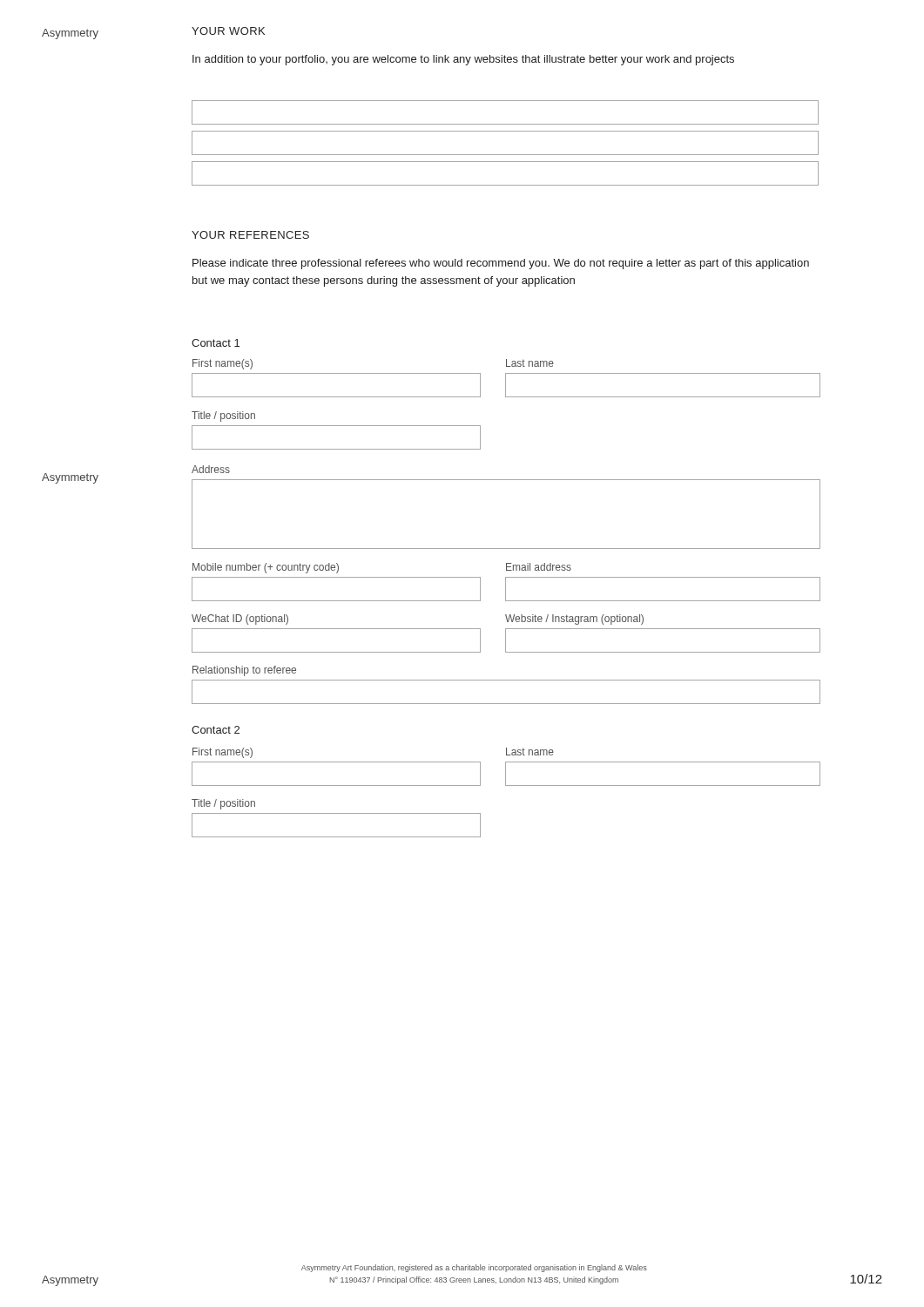Click on the text with the text "Mobile number (+ country code)"
This screenshot has width=924, height=1307.
pyautogui.click(x=266, y=567)
